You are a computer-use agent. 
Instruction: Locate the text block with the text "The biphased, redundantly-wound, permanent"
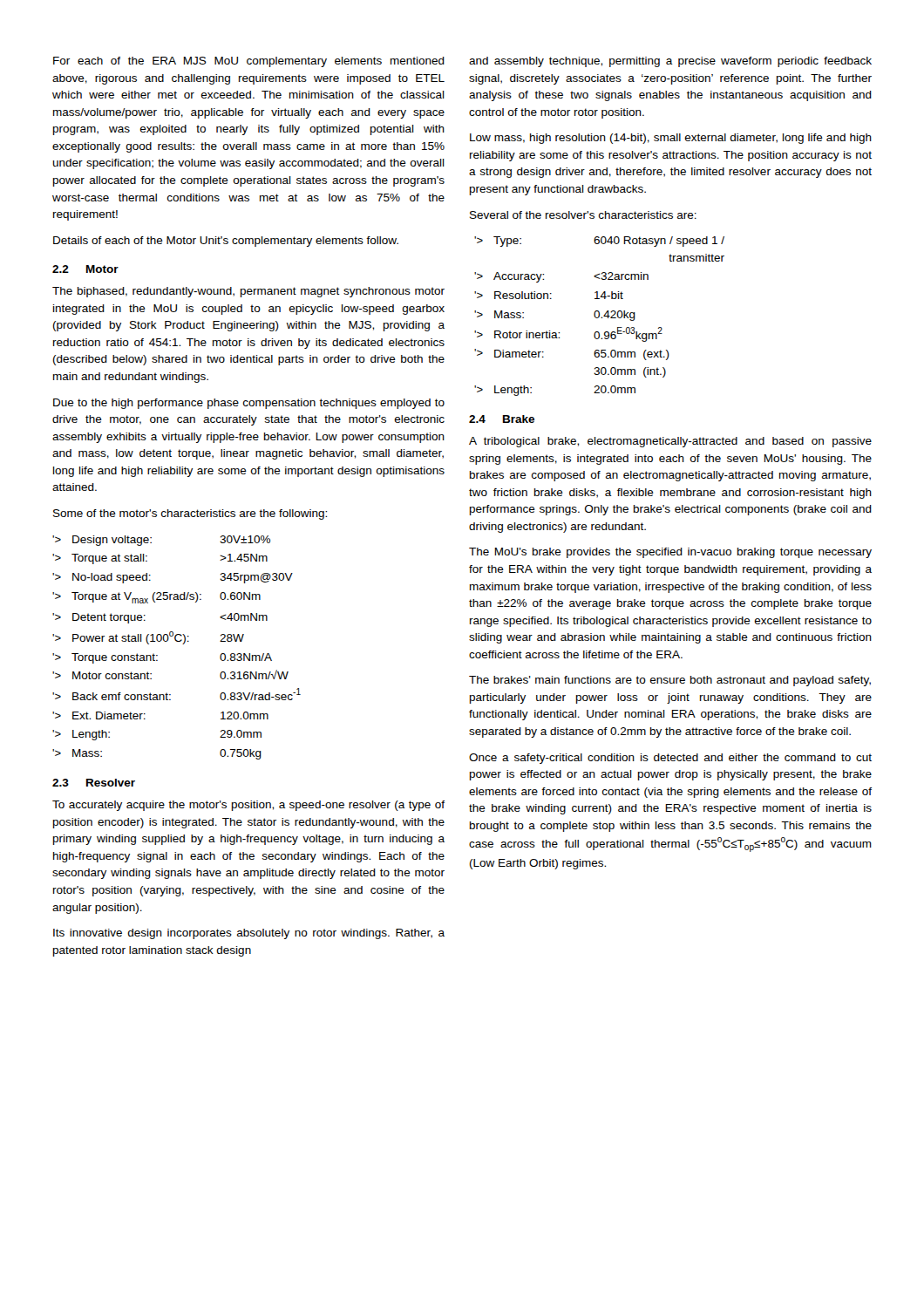(x=248, y=334)
